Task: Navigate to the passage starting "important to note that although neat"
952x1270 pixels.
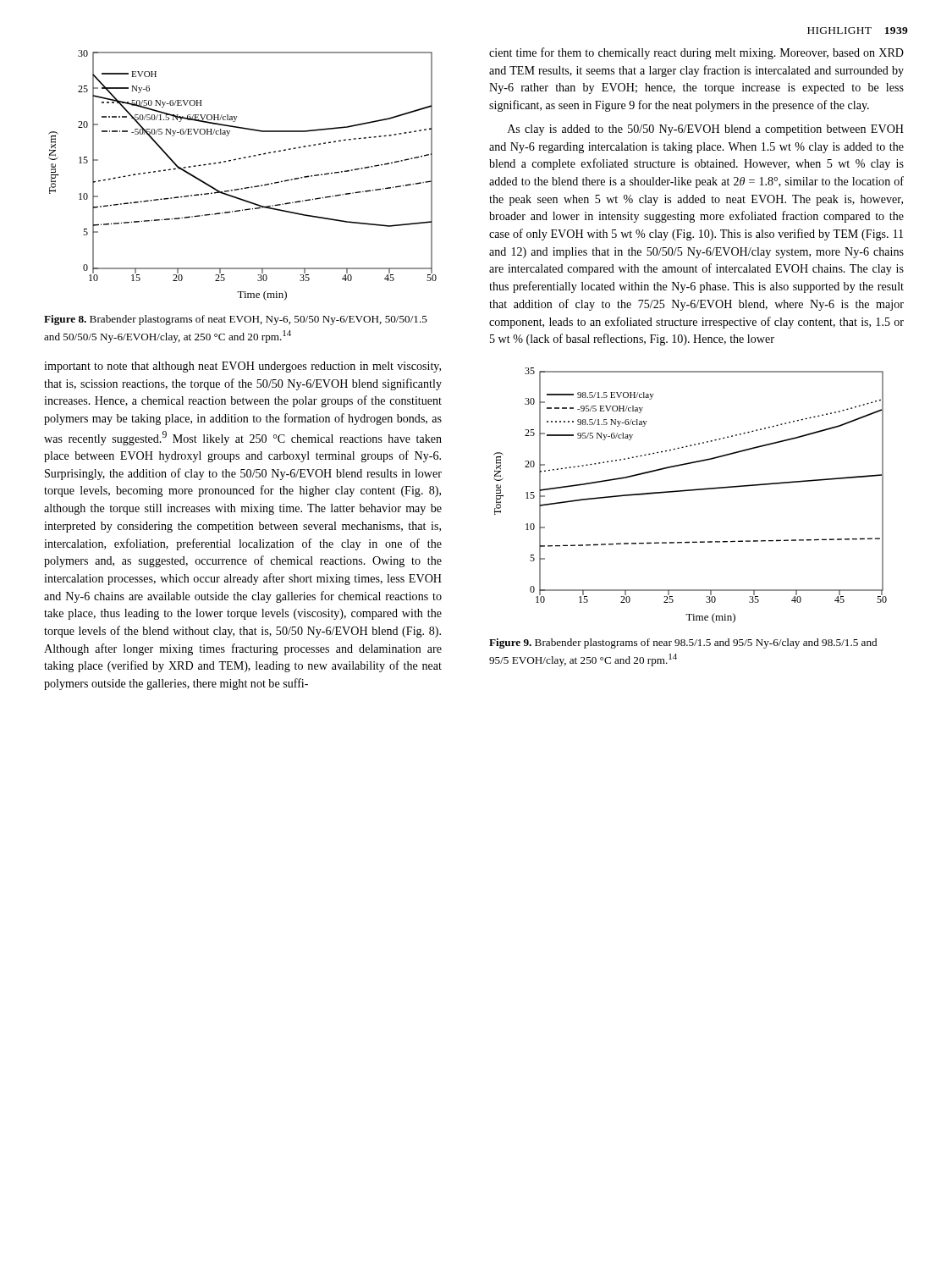Action: click(x=243, y=525)
